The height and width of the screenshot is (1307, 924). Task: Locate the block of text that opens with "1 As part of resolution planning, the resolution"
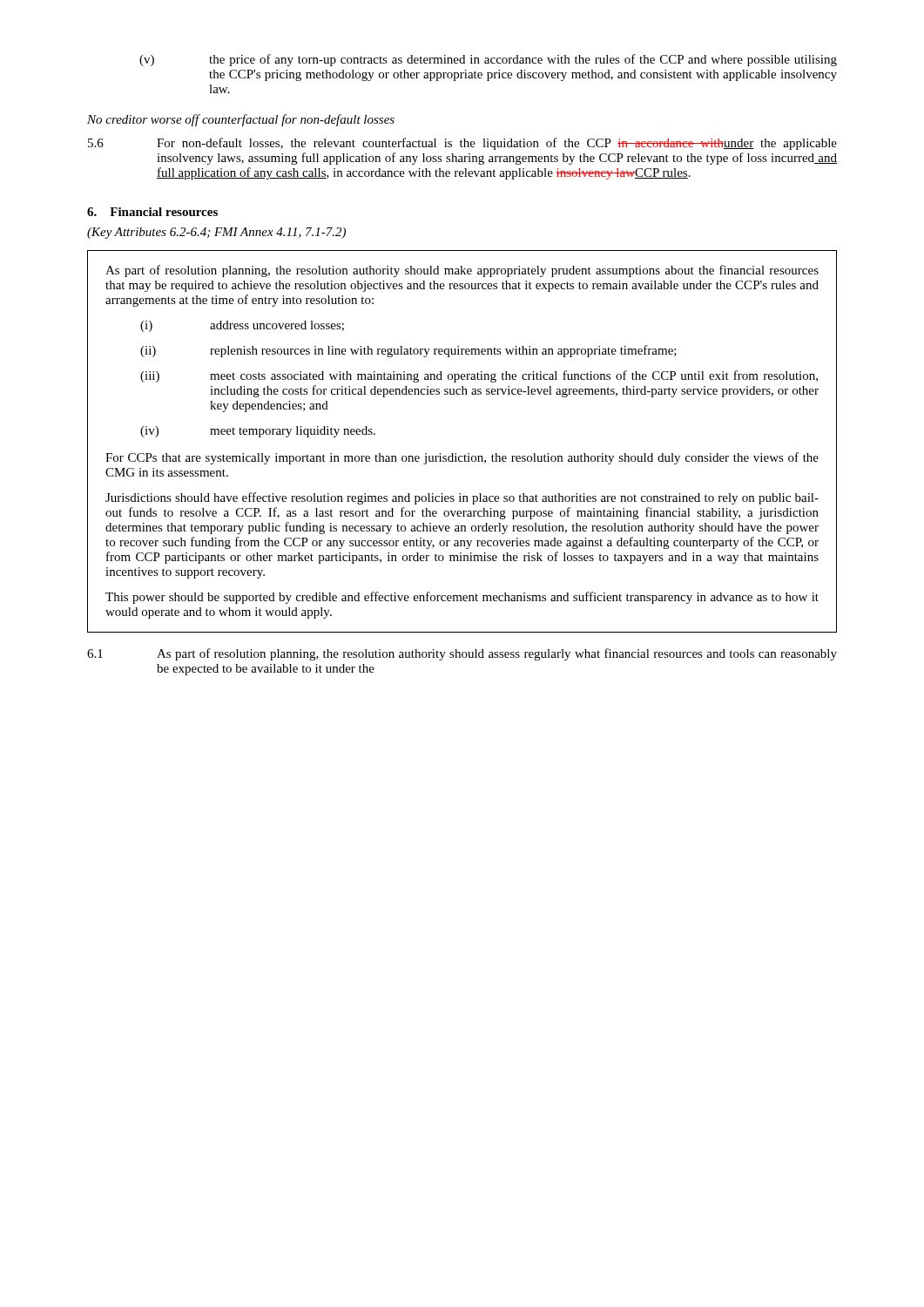click(x=462, y=661)
